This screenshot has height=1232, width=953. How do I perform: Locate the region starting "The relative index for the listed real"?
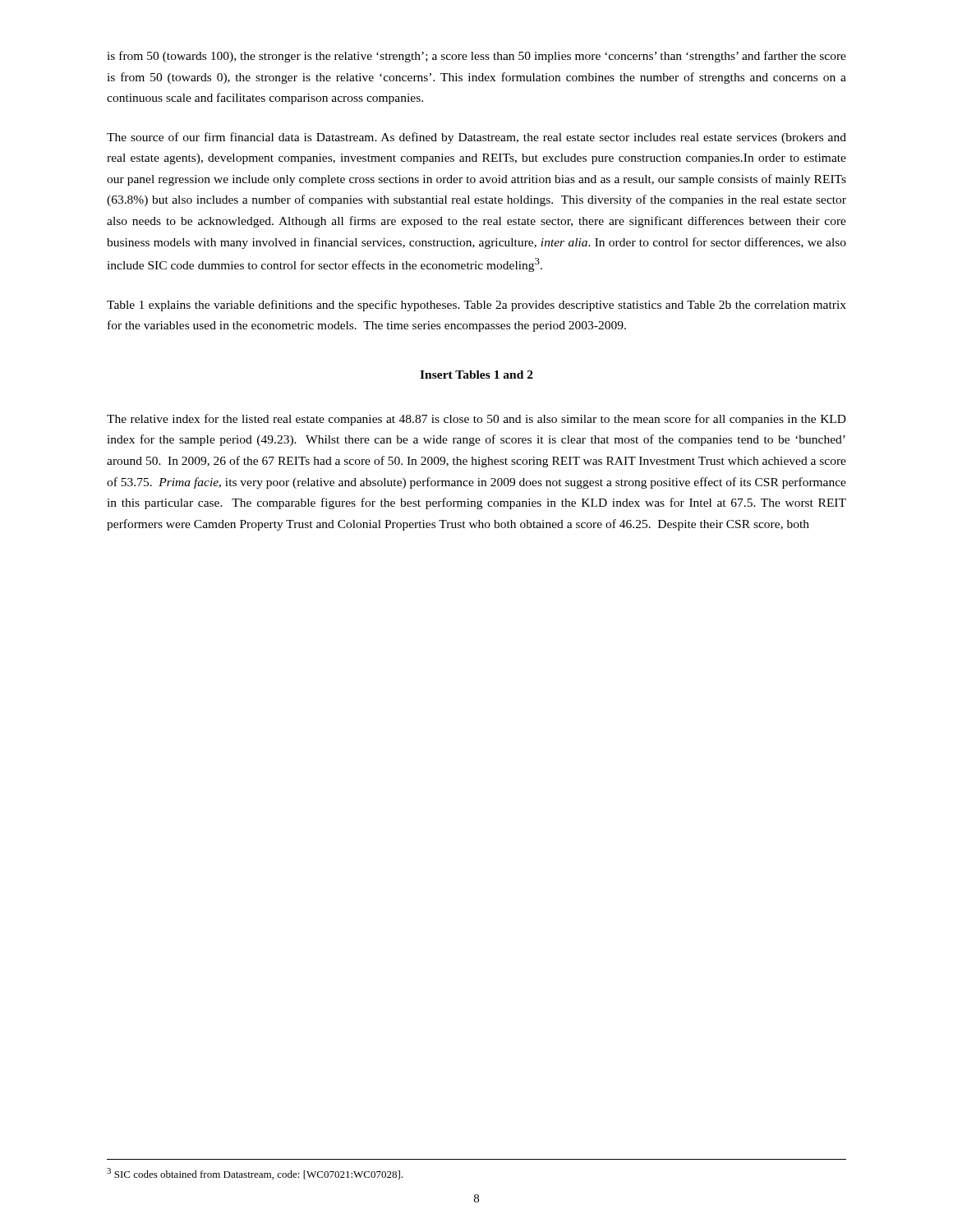coord(476,471)
